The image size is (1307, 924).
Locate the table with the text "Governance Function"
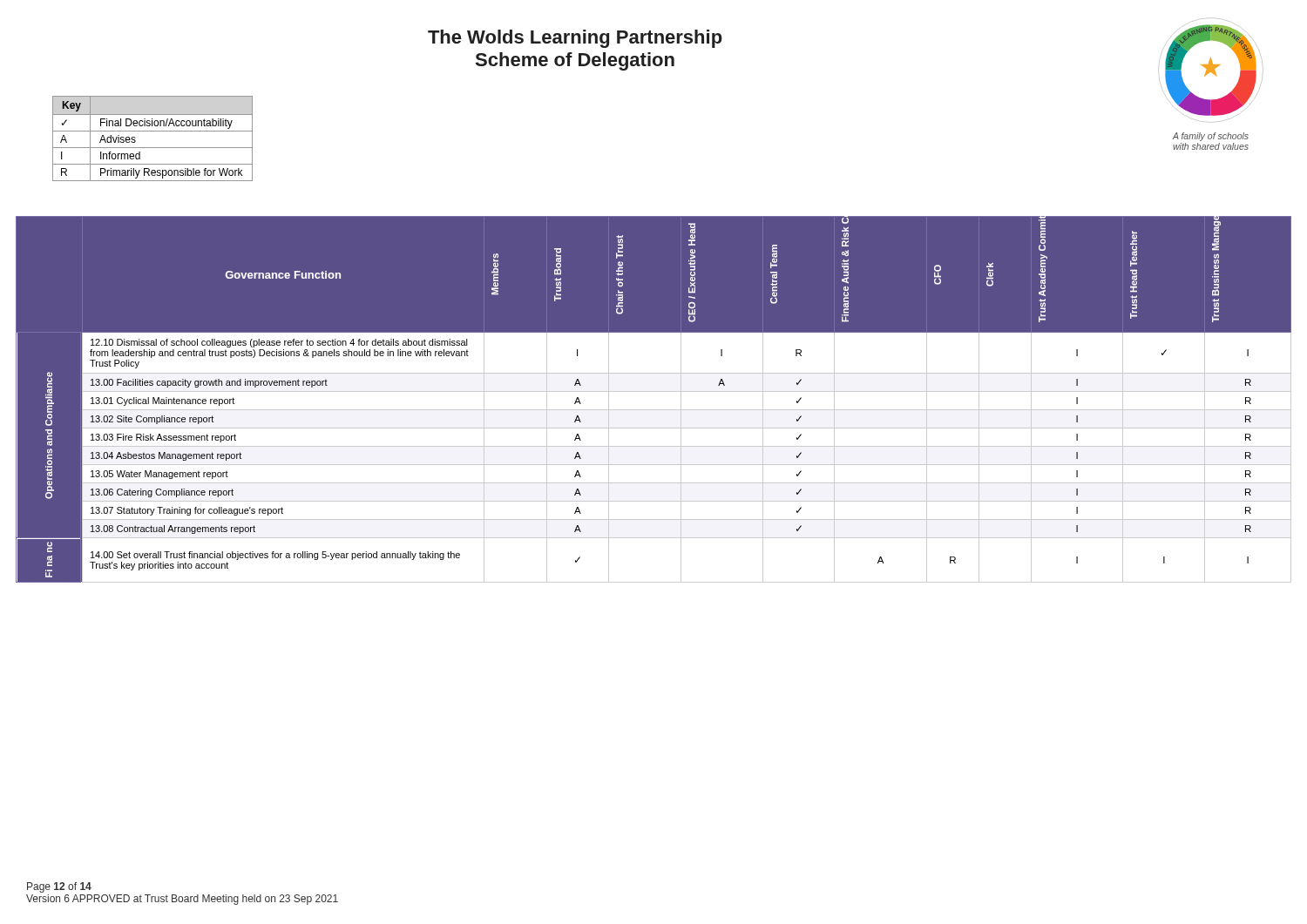(654, 399)
